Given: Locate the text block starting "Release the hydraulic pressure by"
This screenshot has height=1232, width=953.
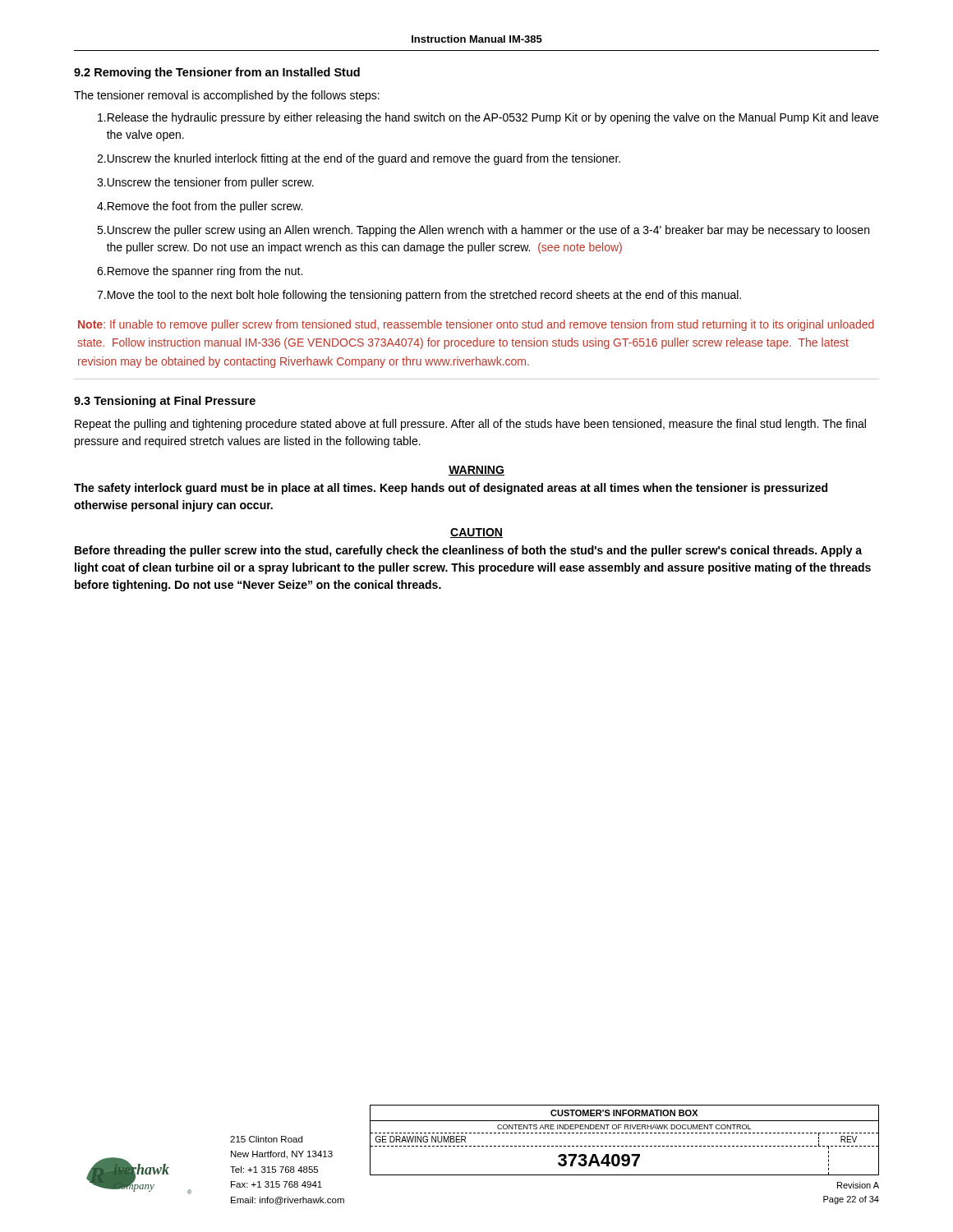Looking at the screenshot, I should [x=476, y=127].
